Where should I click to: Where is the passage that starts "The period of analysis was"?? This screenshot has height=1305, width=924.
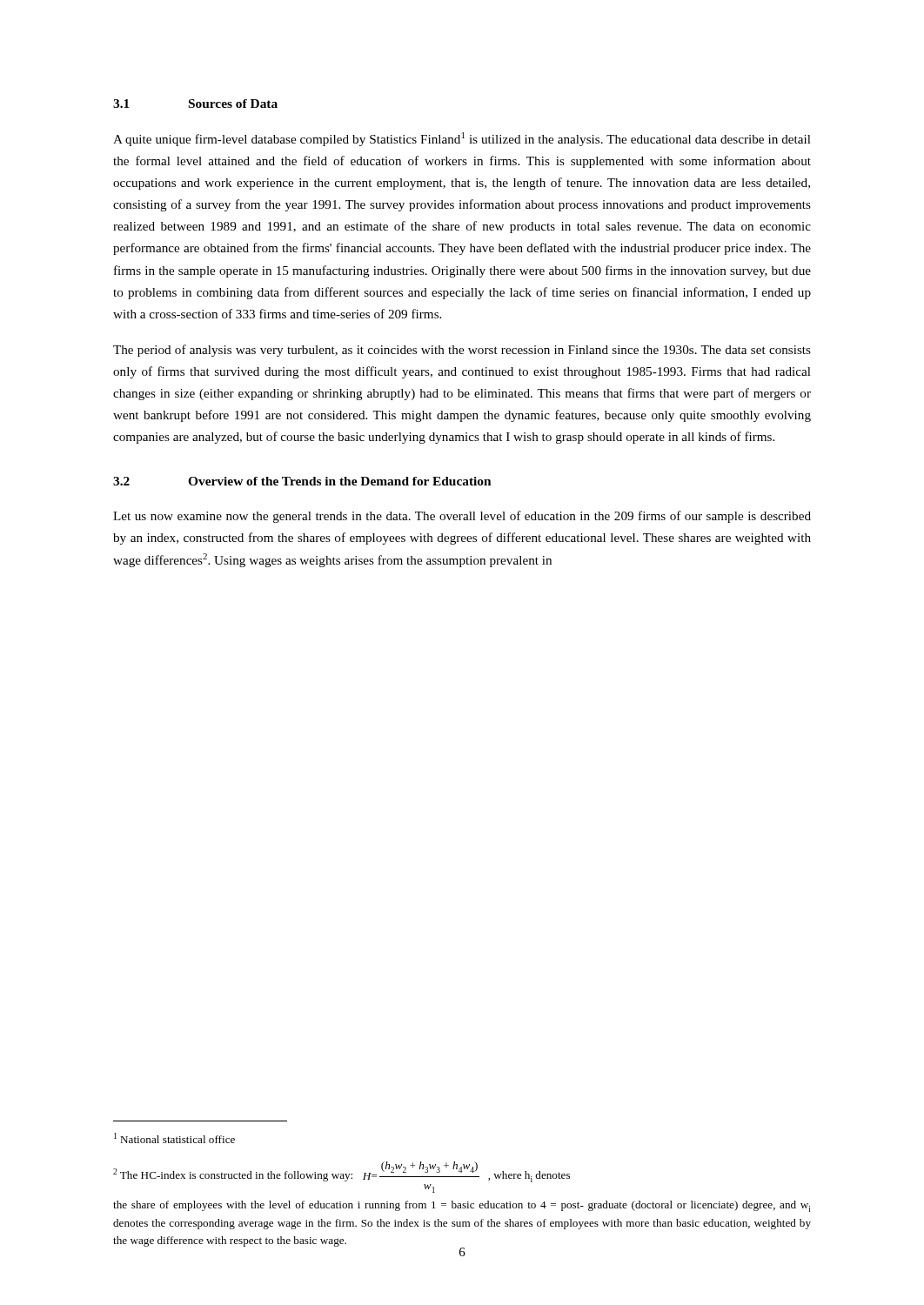pos(462,393)
